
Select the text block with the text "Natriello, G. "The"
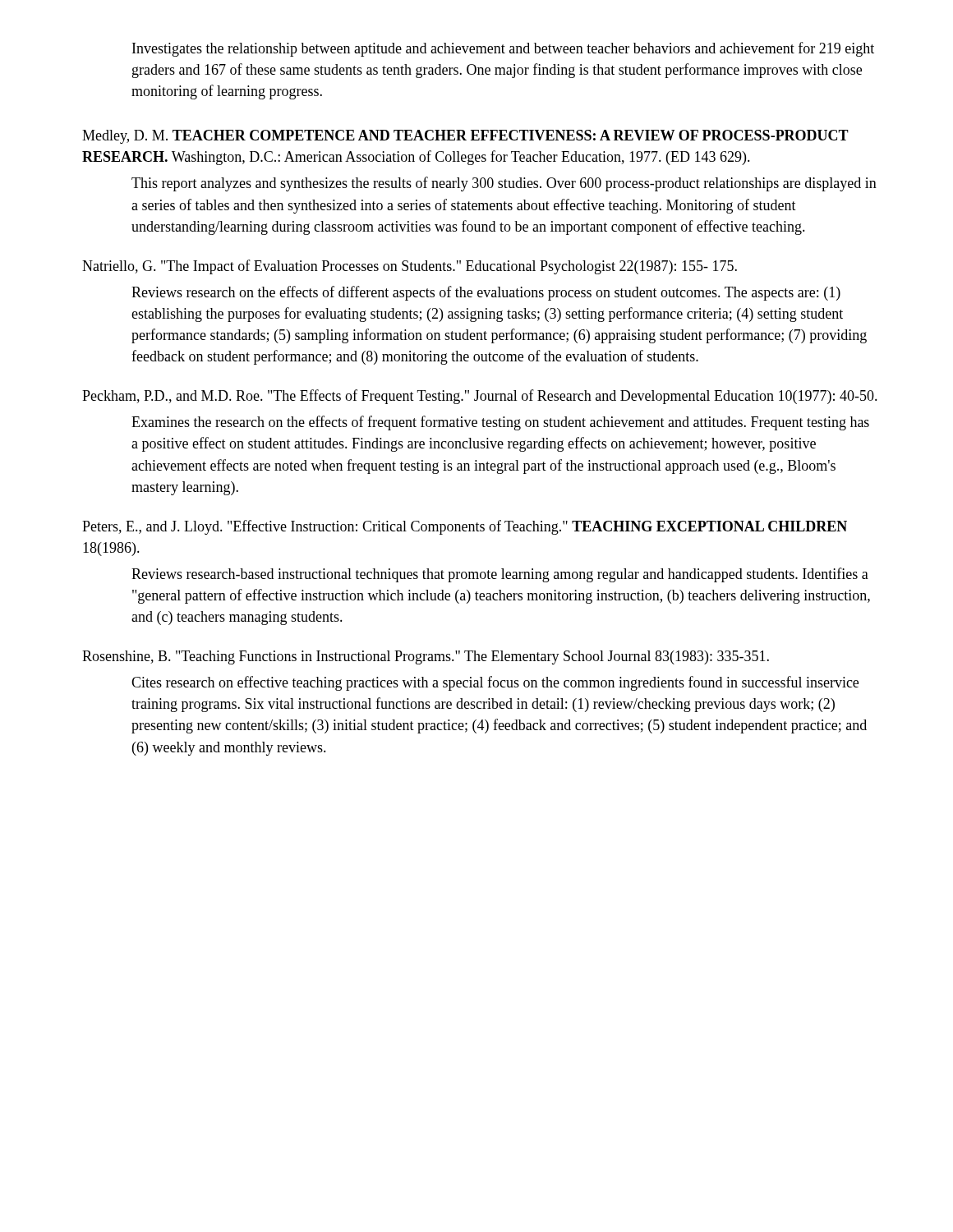481,311
